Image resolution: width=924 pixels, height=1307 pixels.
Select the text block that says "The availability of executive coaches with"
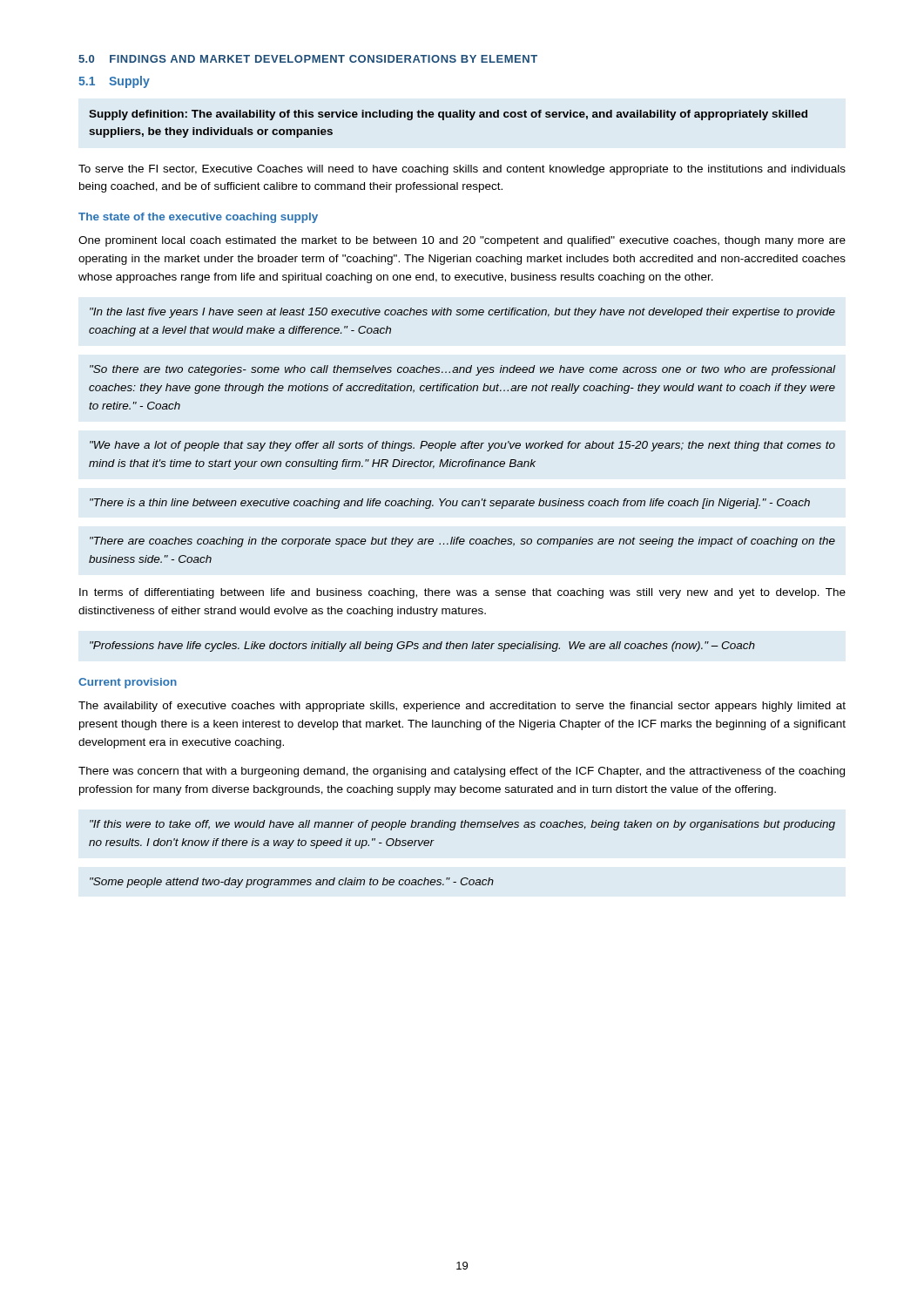(x=462, y=724)
